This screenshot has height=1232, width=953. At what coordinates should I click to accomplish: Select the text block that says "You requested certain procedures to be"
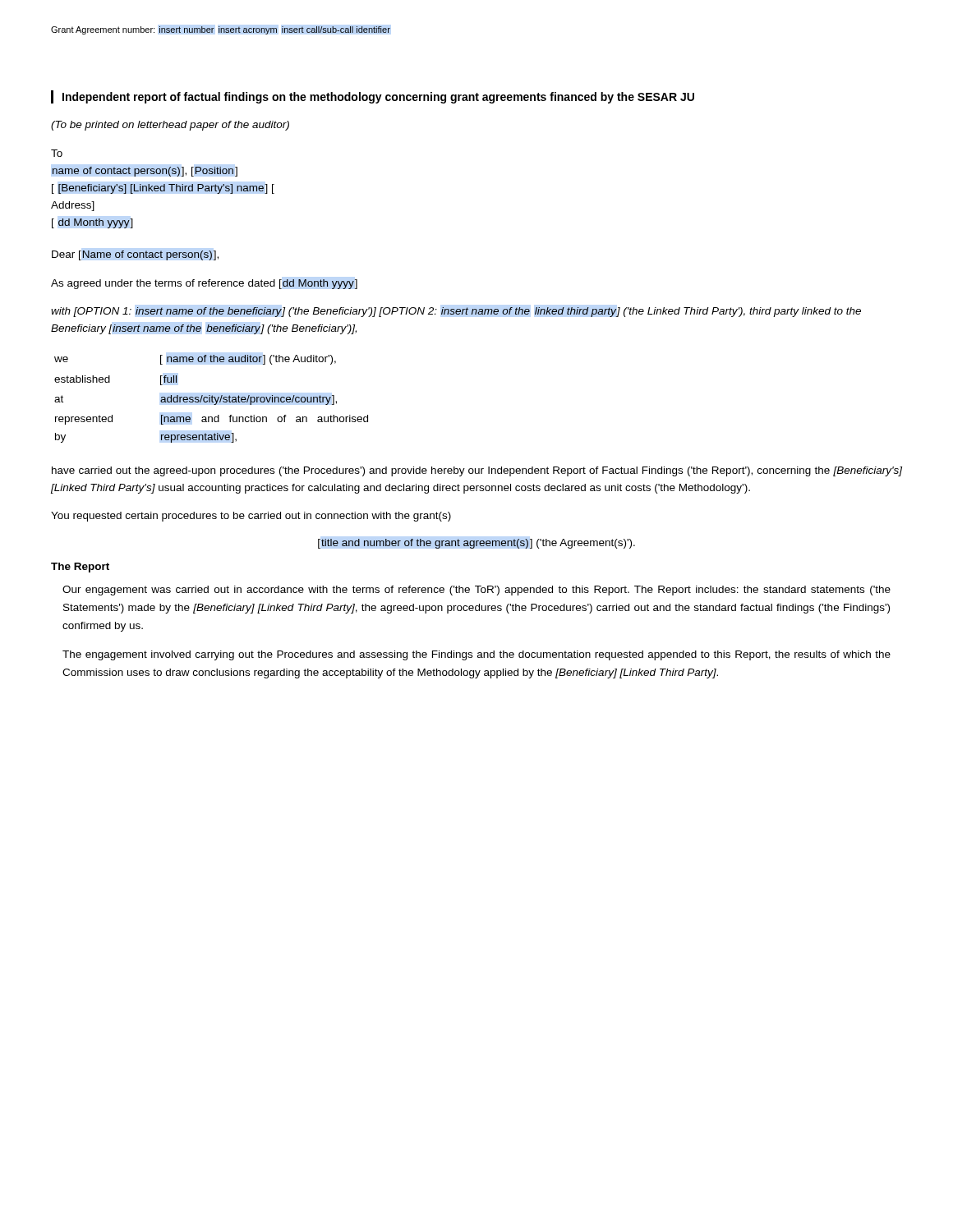pyautogui.click(x=251, y=516)
